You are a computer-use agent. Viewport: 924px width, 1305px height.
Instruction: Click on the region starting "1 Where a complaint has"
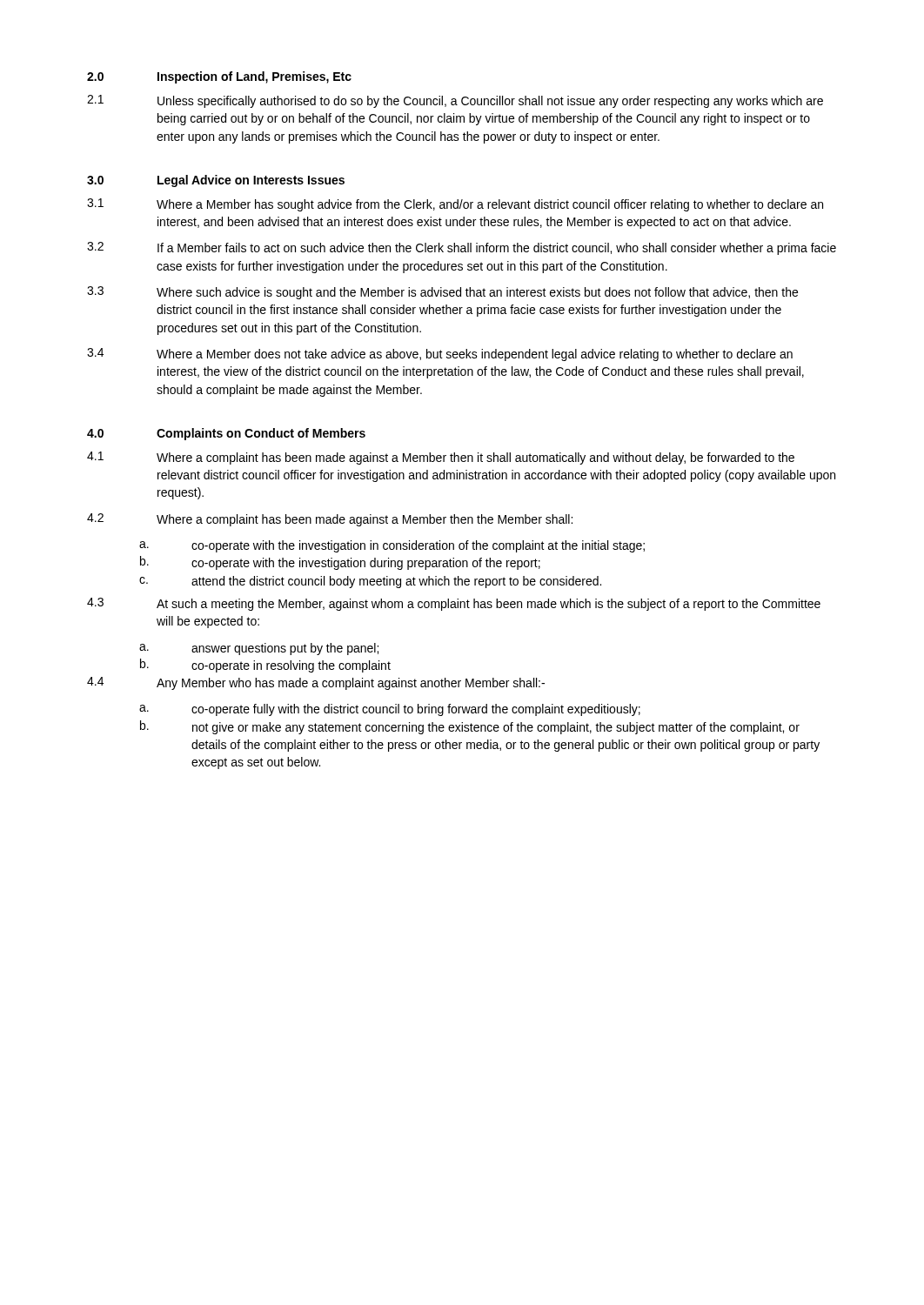[462, 475]
